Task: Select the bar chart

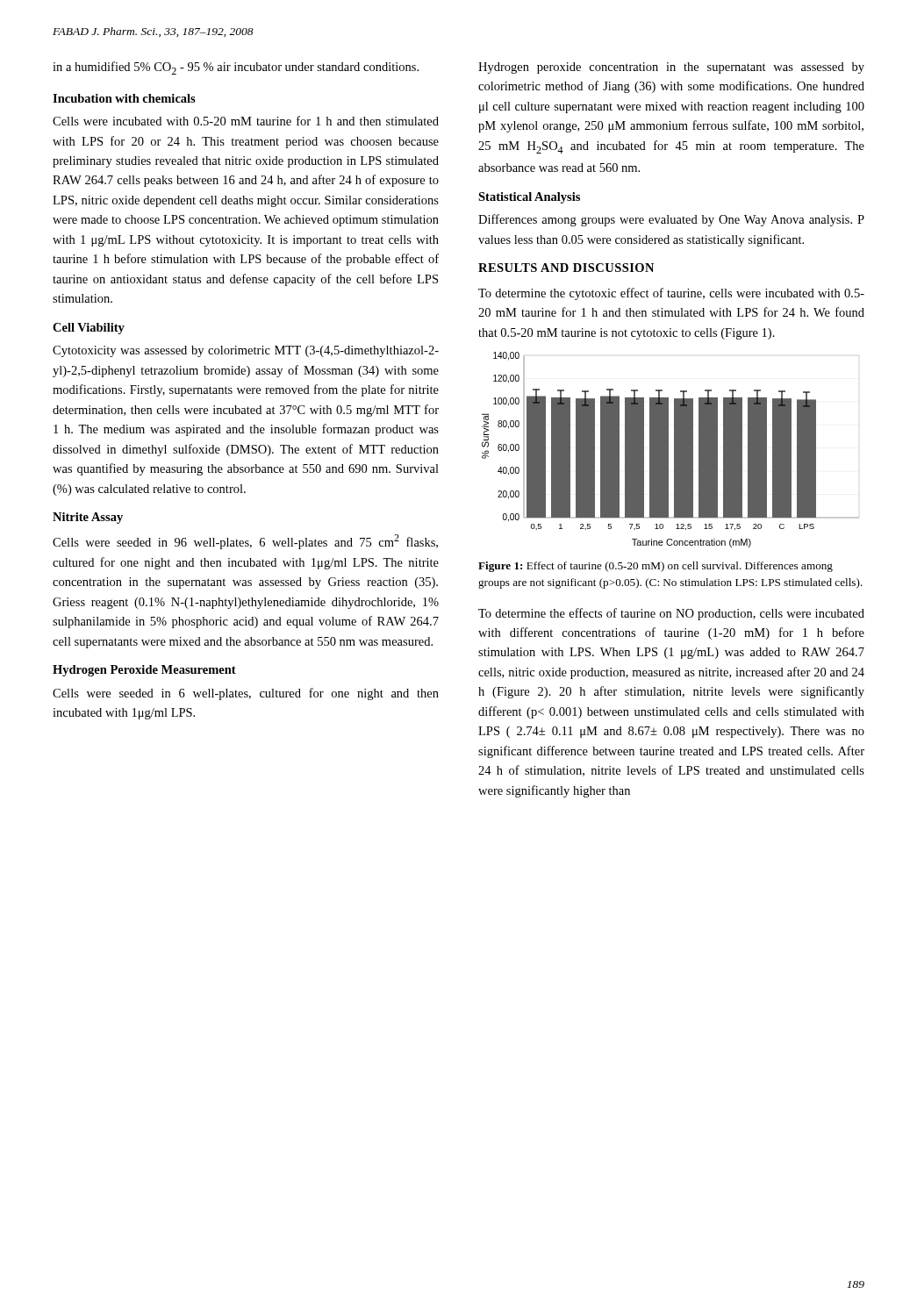Action: pos(671,452)
